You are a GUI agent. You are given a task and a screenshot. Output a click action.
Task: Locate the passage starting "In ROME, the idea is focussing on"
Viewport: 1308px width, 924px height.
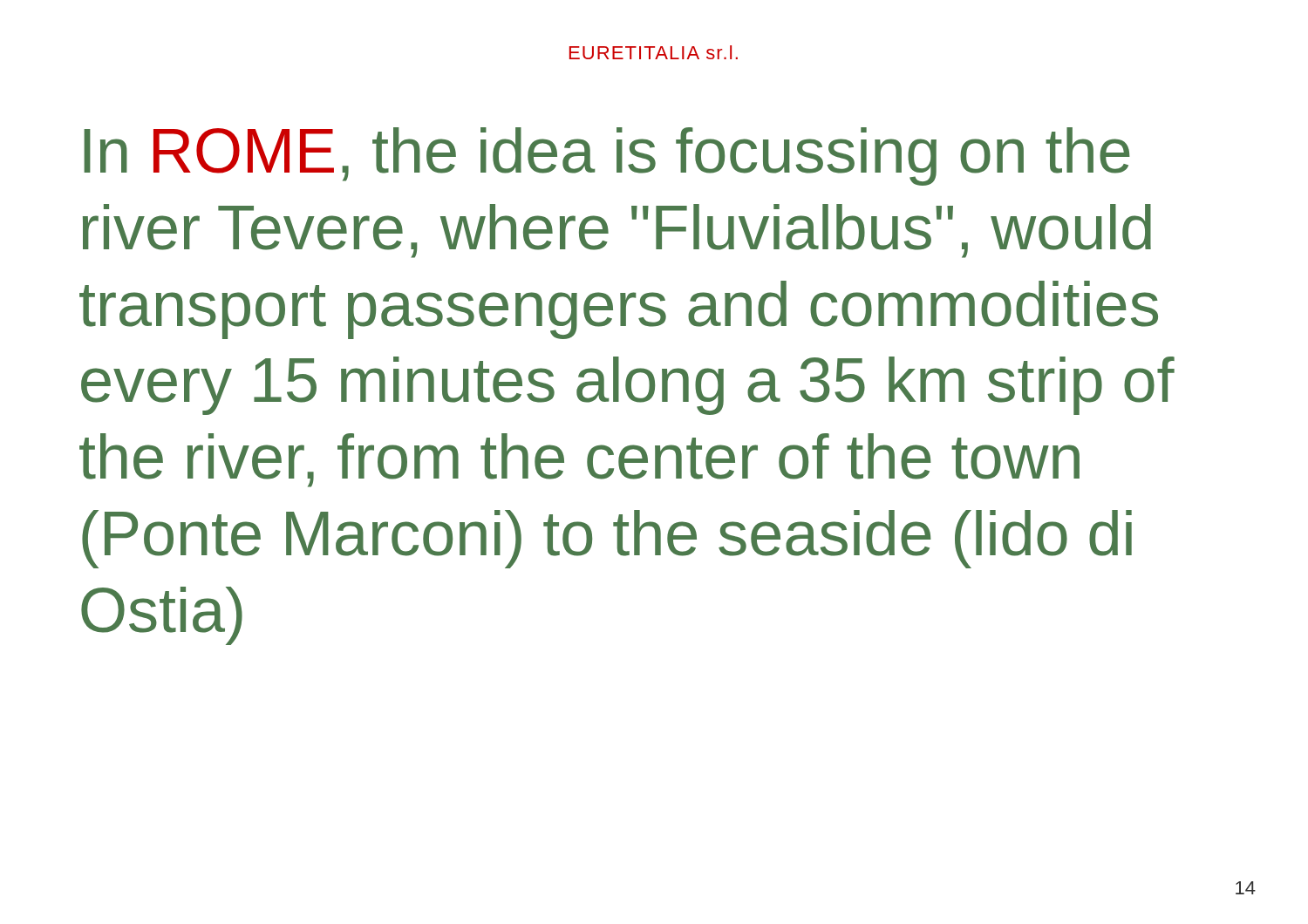pyautogui.click(x=626, y=381)
